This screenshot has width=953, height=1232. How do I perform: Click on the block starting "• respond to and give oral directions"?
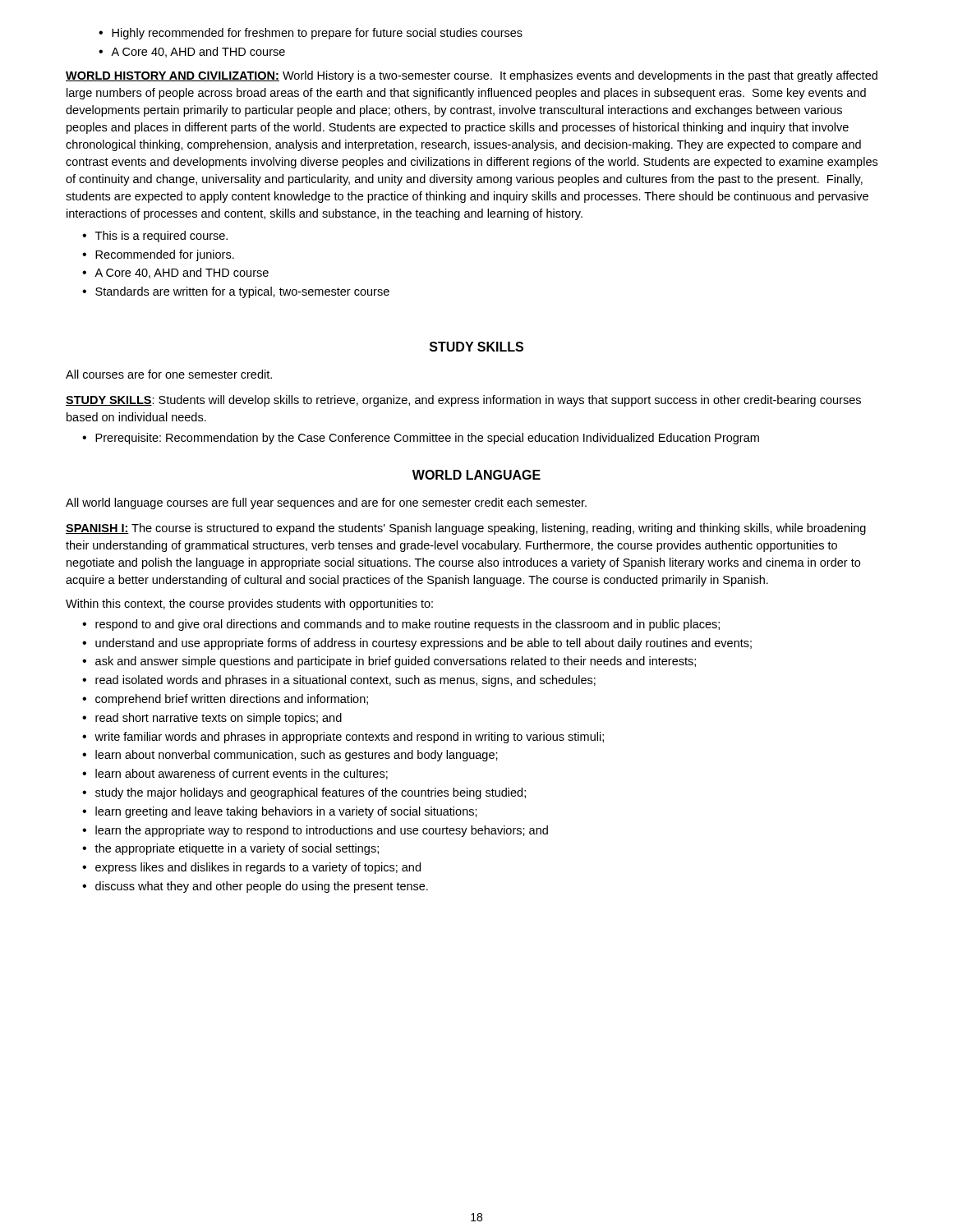(401, 624)
